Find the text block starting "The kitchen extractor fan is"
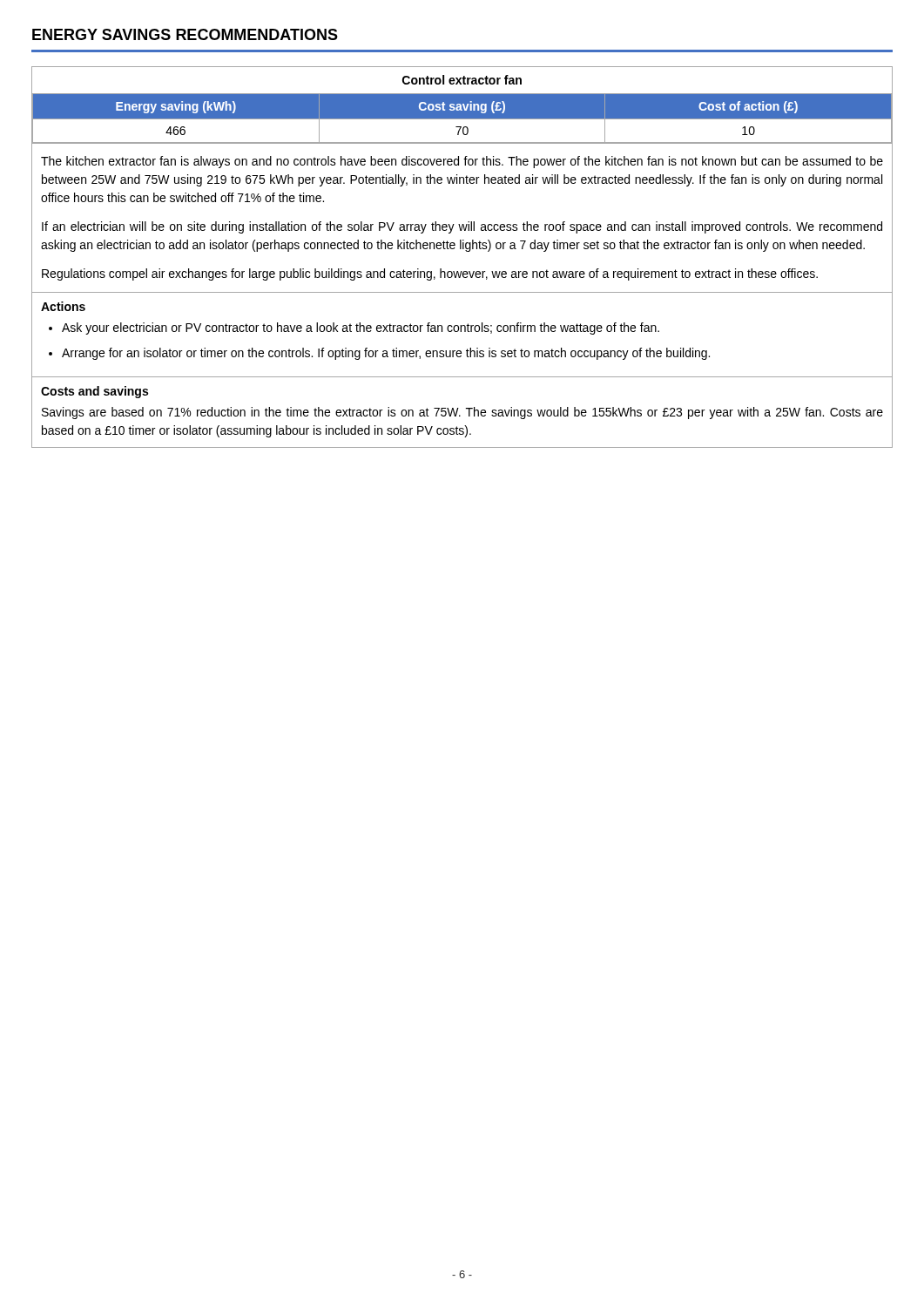The height and width of the screenshot is (1307, 924). click(x=462, y=218)
